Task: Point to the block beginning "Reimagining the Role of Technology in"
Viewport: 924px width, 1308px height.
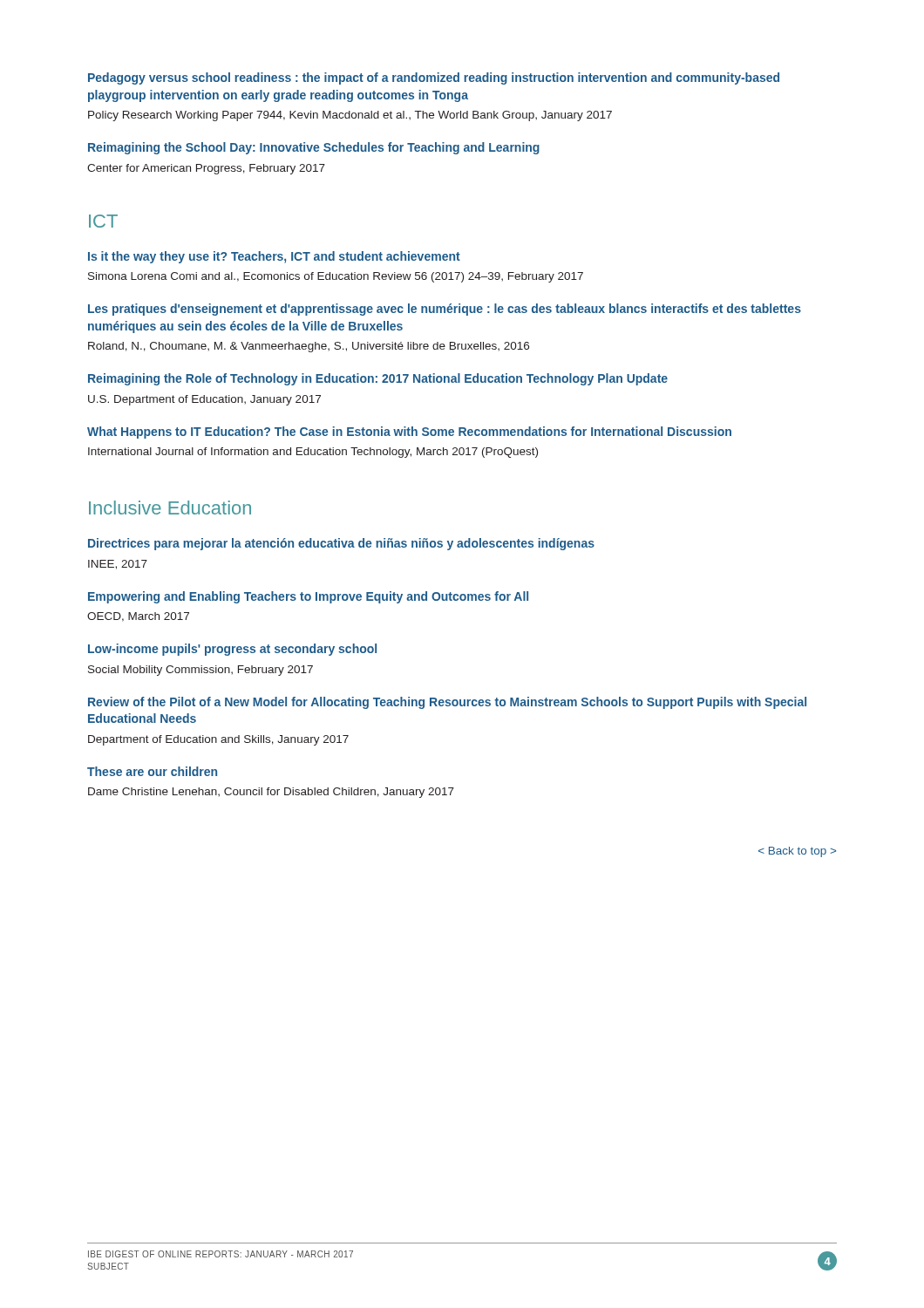Action: 377,379
